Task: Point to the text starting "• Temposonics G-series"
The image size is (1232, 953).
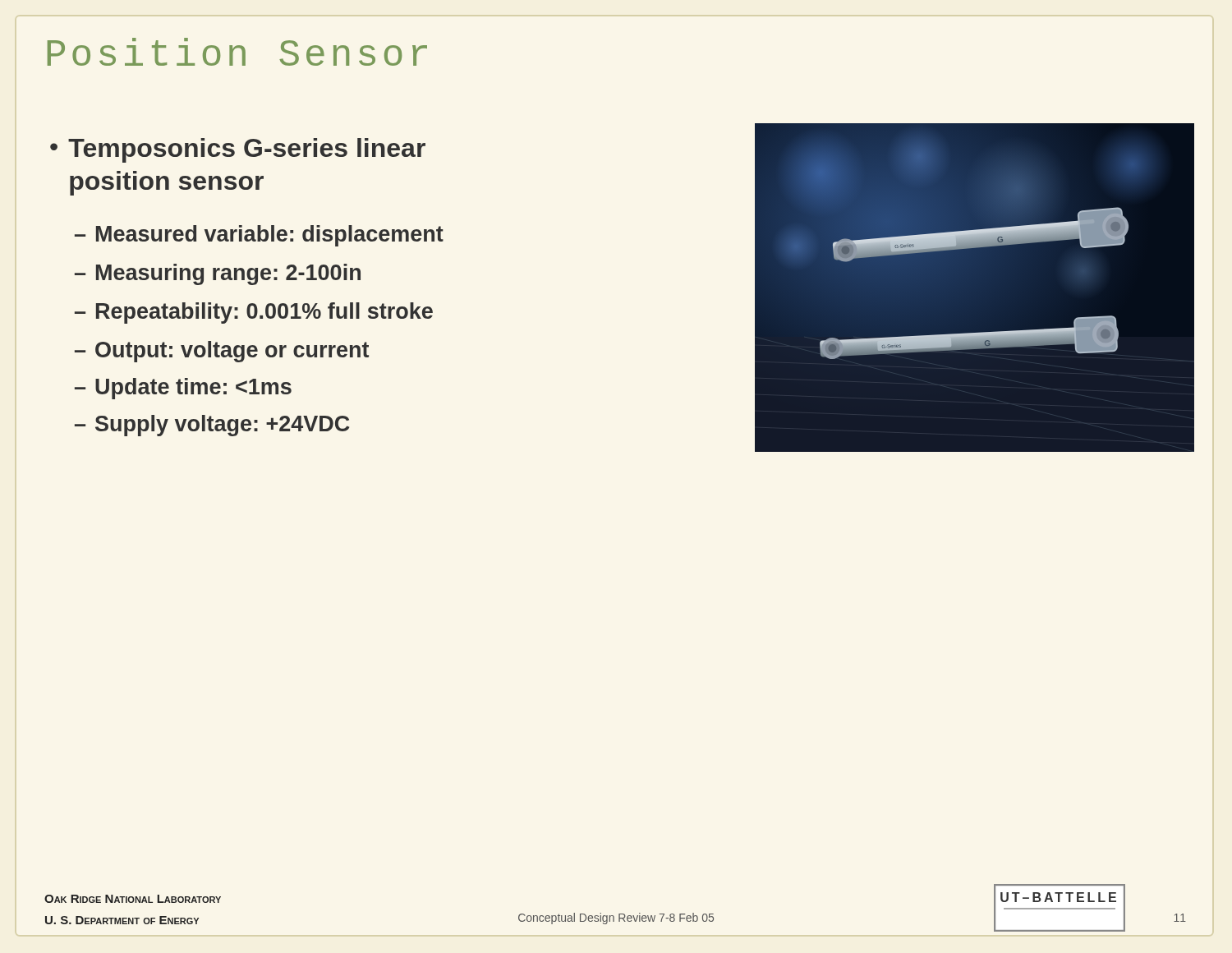Action: click(329, 164)
